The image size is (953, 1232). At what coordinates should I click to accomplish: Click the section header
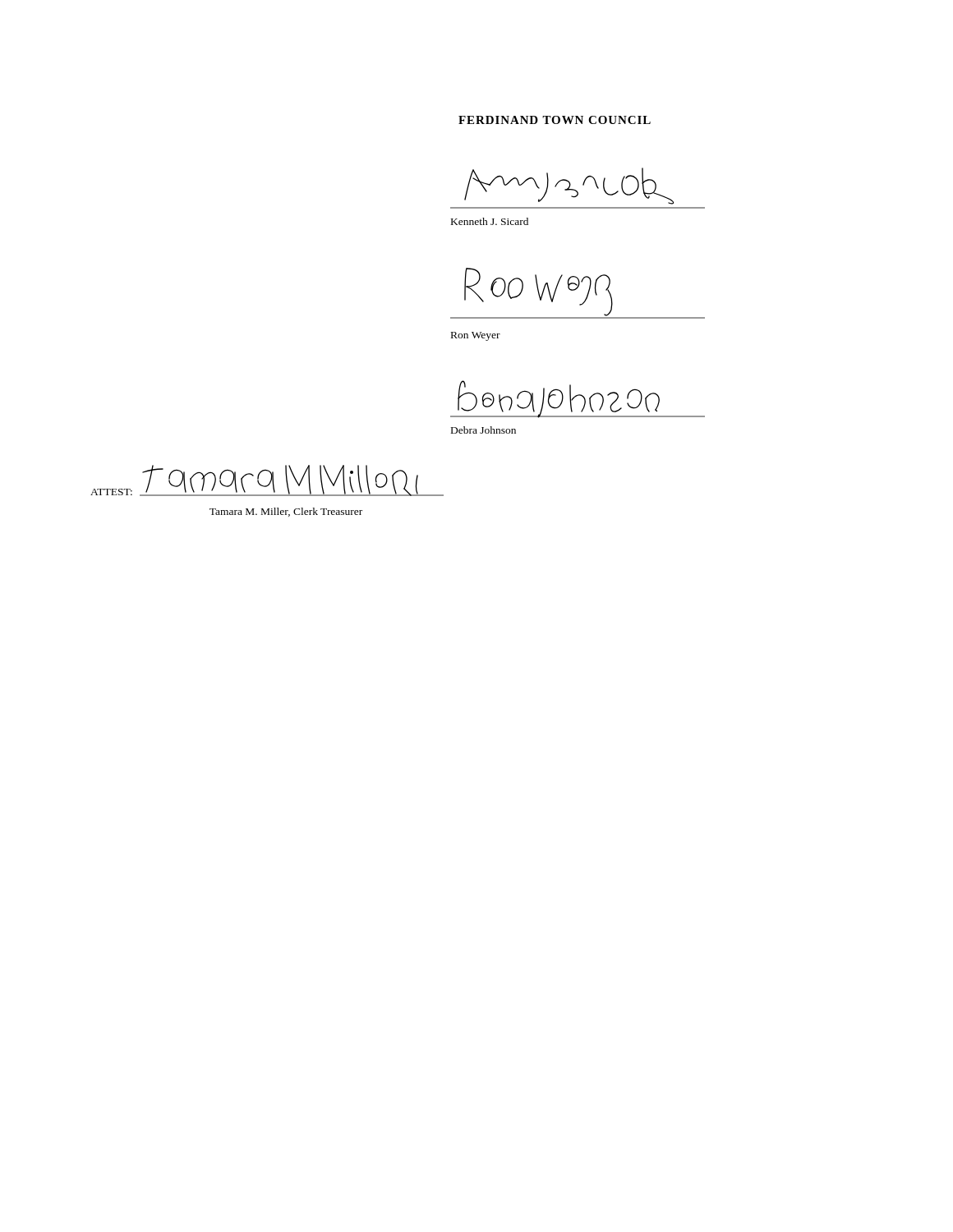pyautogui.click(x=555, y=120)
